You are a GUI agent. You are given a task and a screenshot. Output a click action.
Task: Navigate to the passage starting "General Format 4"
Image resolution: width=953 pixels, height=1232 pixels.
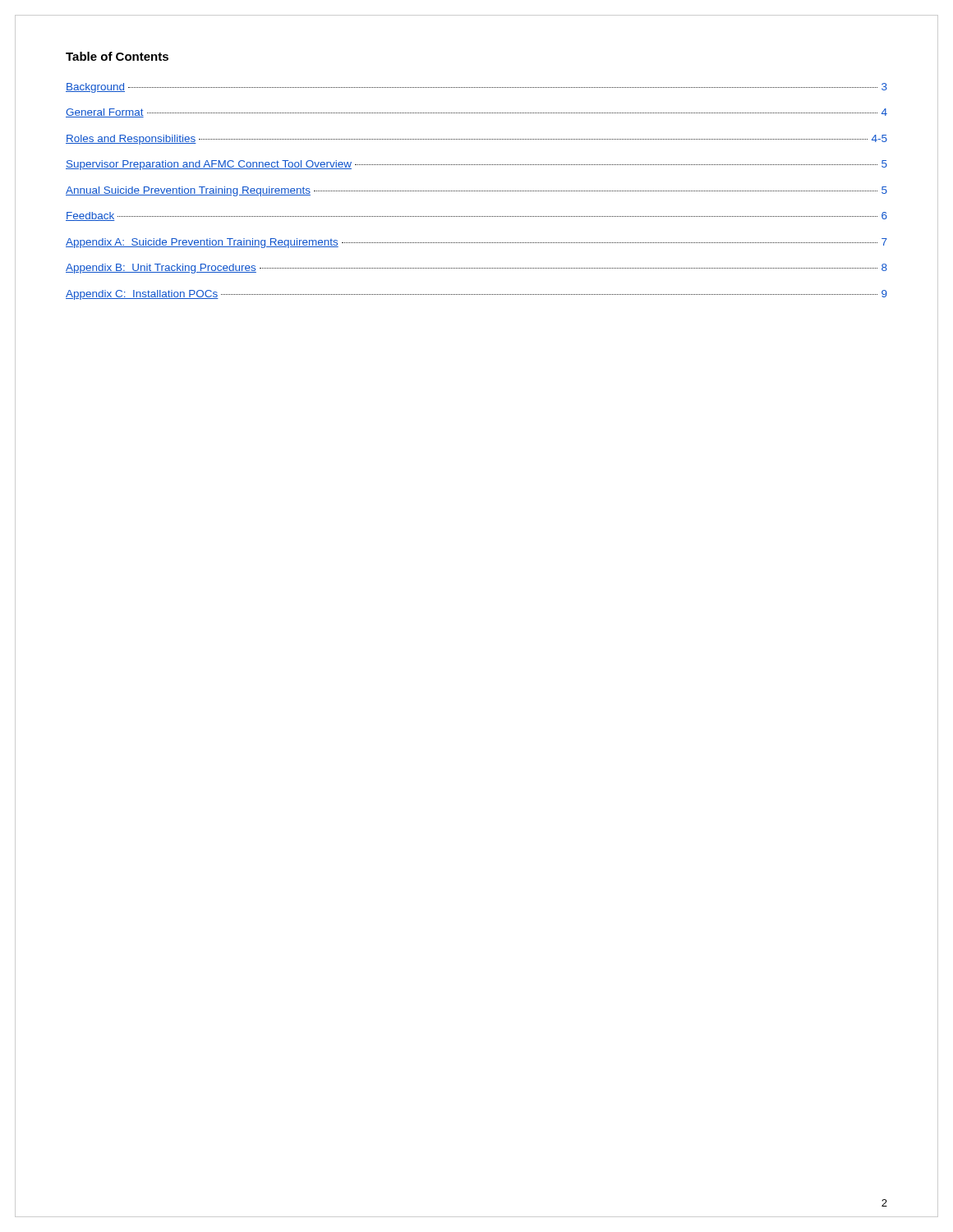[476, 111]
